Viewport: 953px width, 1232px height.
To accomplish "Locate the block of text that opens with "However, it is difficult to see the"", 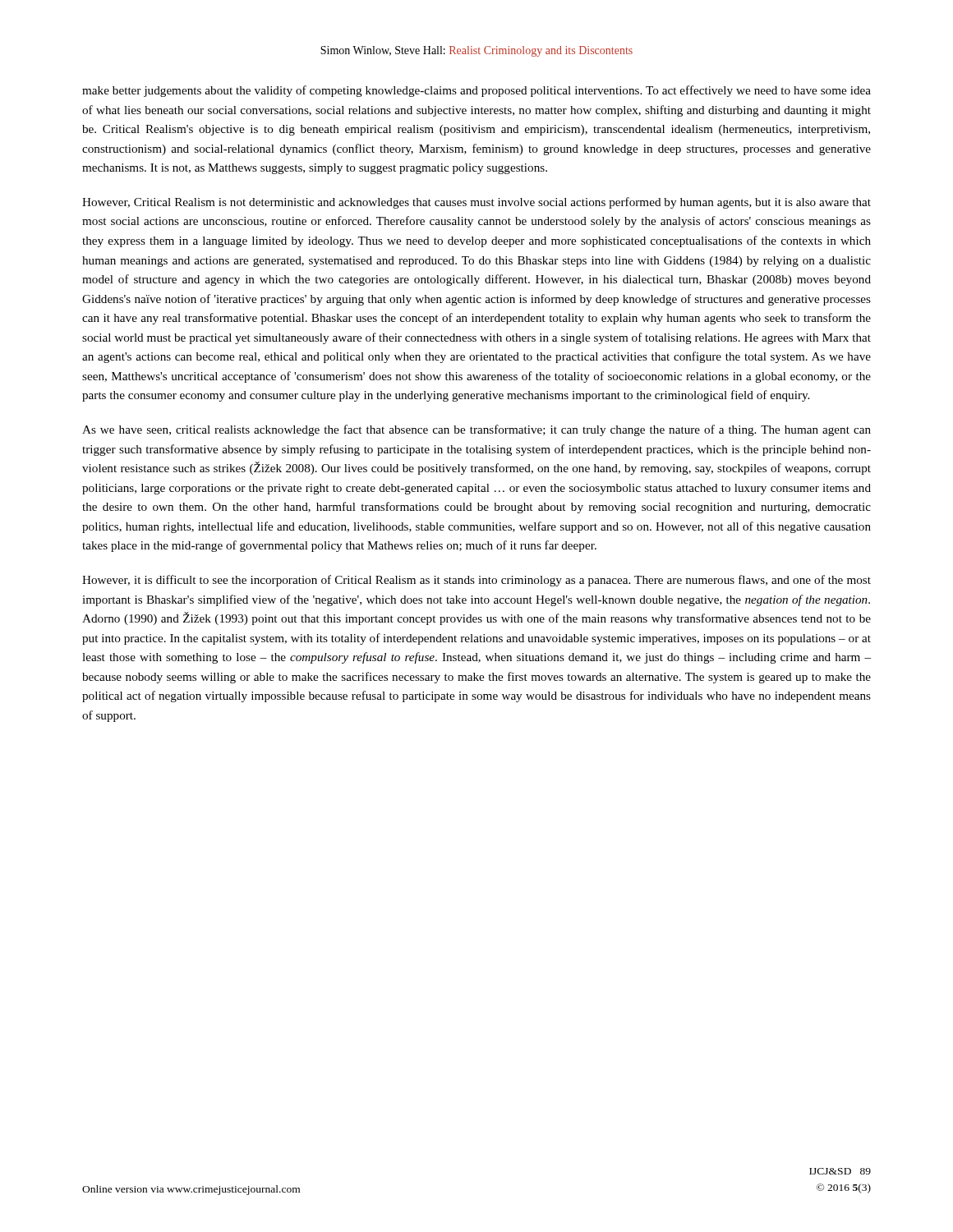I will point(476,647).
